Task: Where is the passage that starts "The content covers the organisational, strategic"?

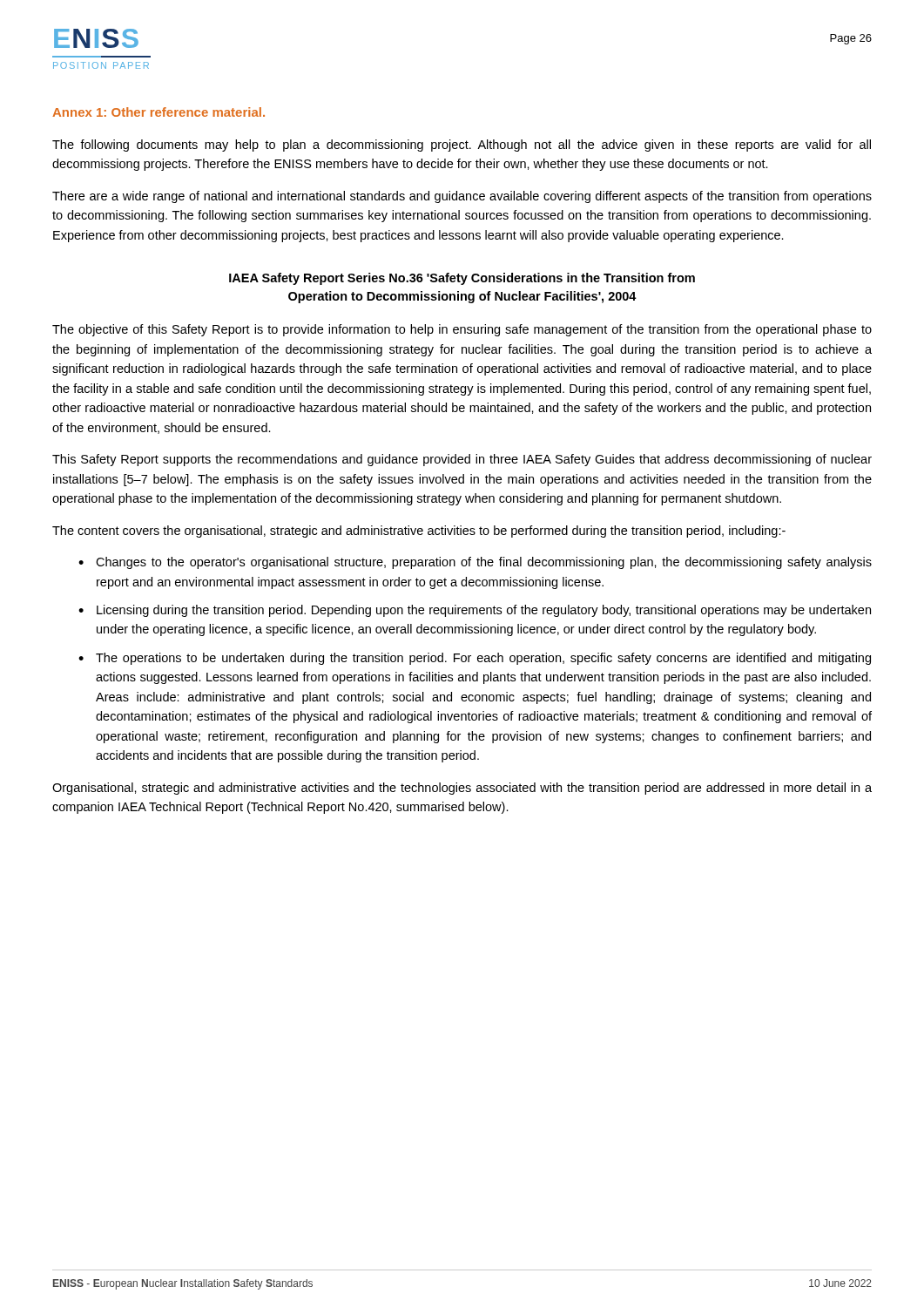Action: [419, 530]
